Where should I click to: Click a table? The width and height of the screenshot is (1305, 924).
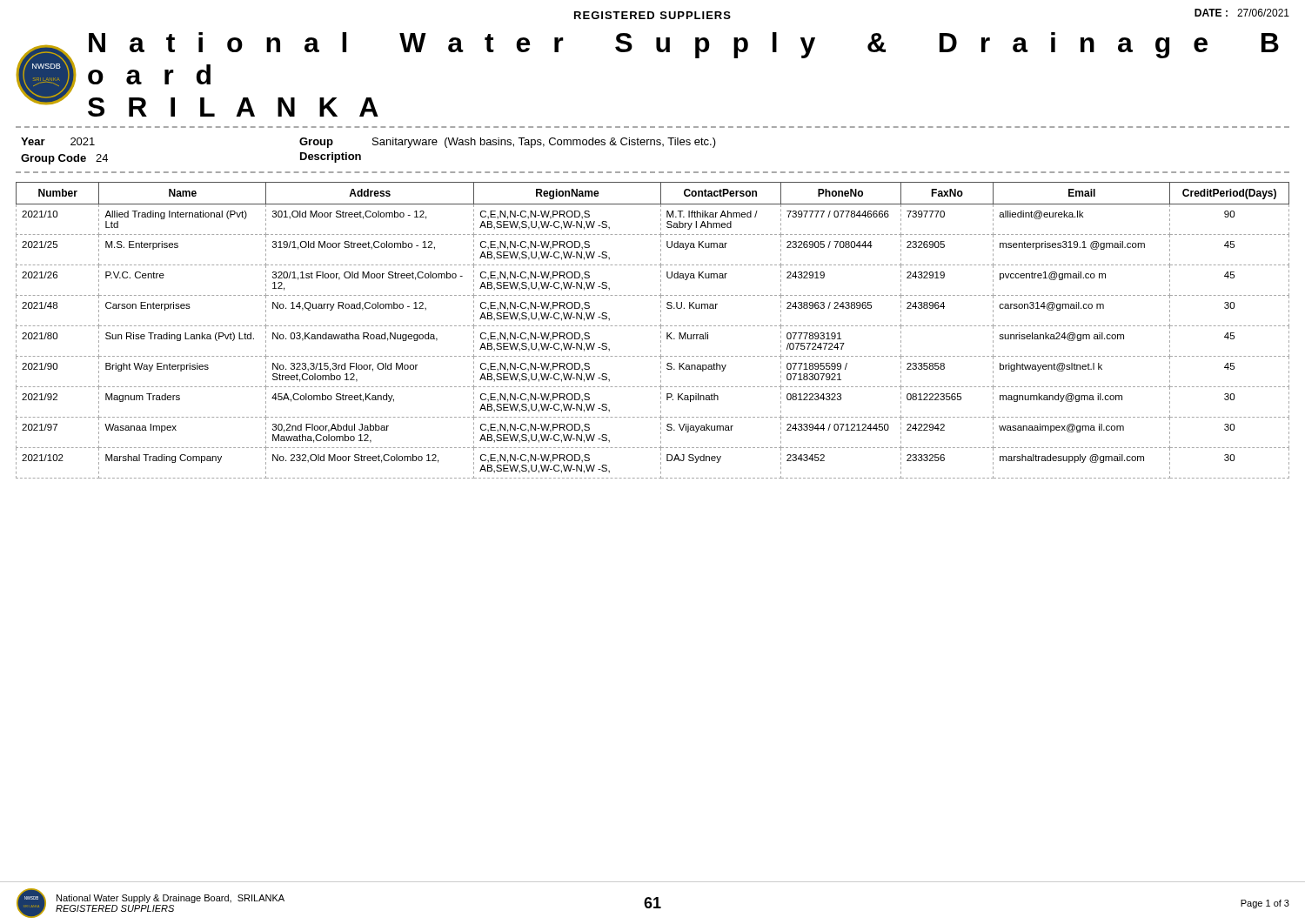652,328
